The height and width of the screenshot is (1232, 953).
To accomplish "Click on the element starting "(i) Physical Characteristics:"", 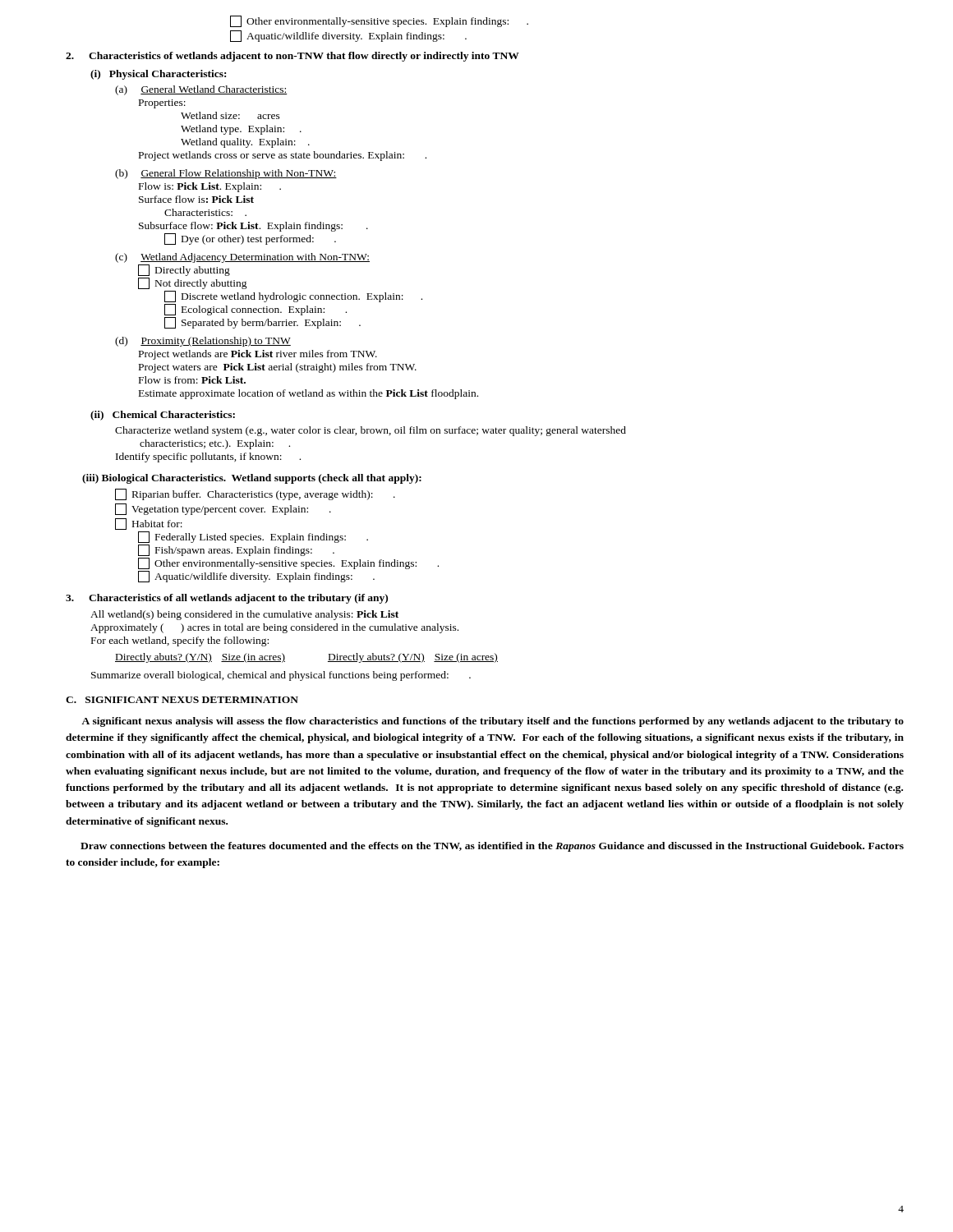I will click(x=159, y=74).
